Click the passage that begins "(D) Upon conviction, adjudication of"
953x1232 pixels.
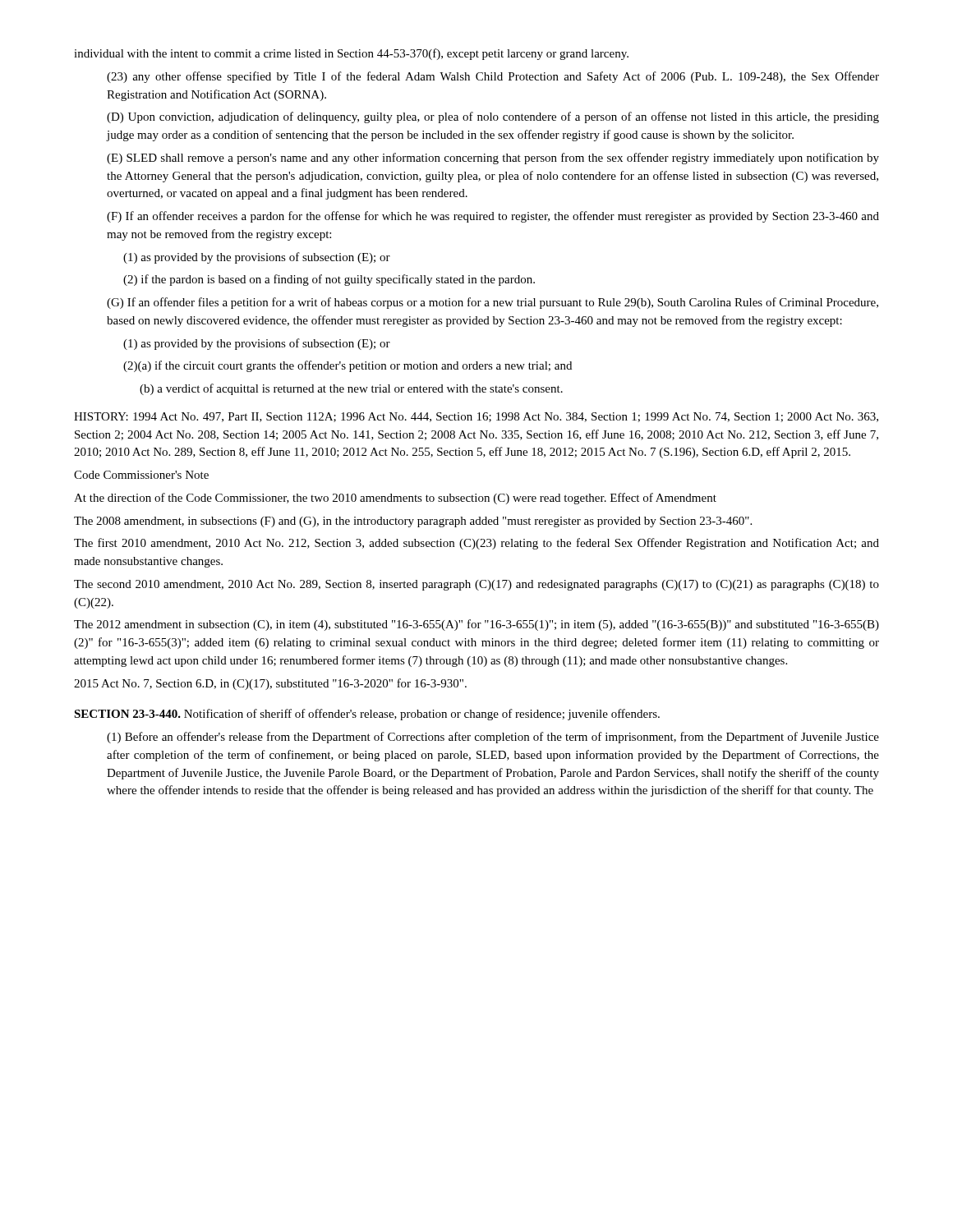493,127
